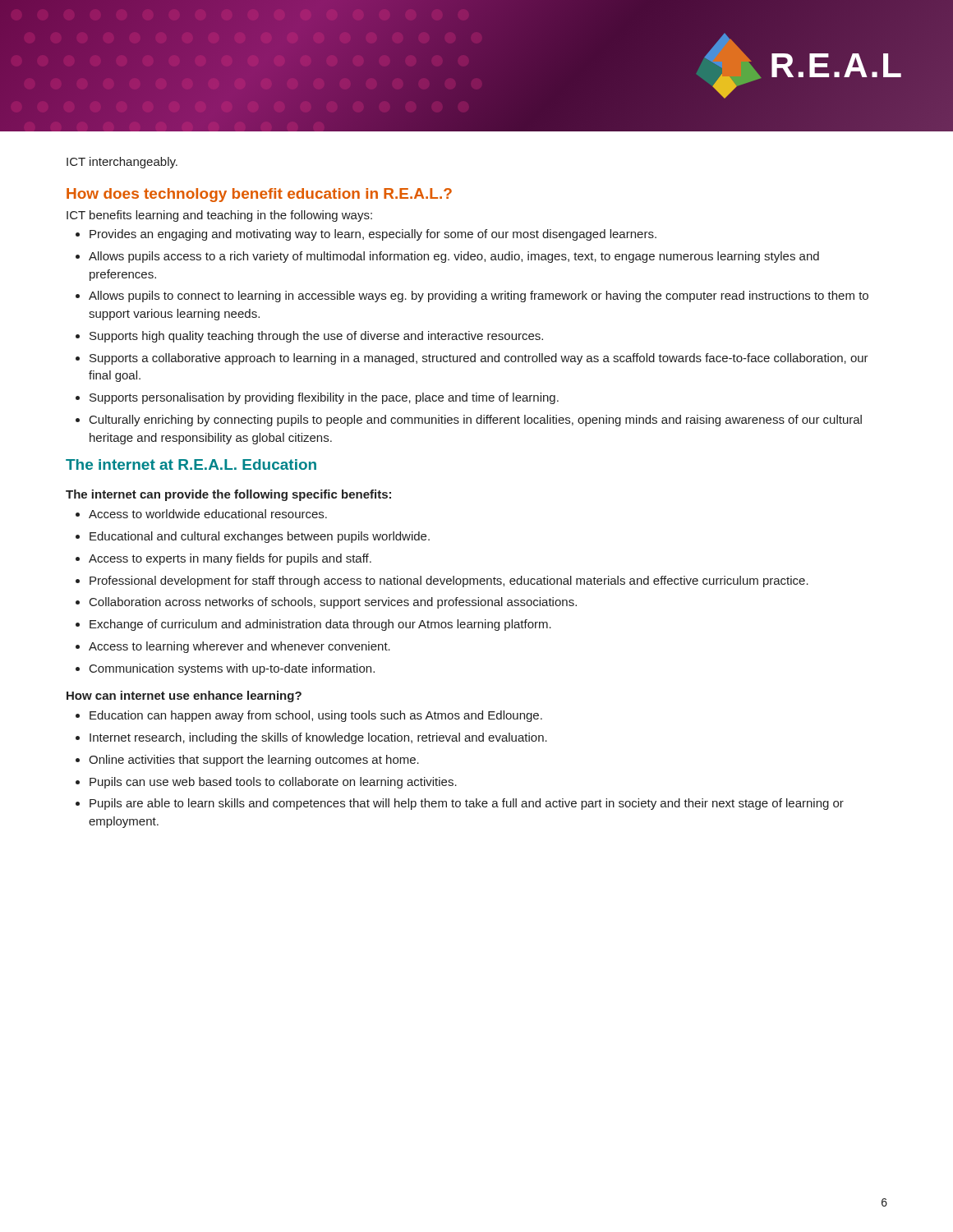Locate the text block containing "The internet can provide the following"
The height and width of the screenshot is (1232, 953).
[x=229, y=494]
